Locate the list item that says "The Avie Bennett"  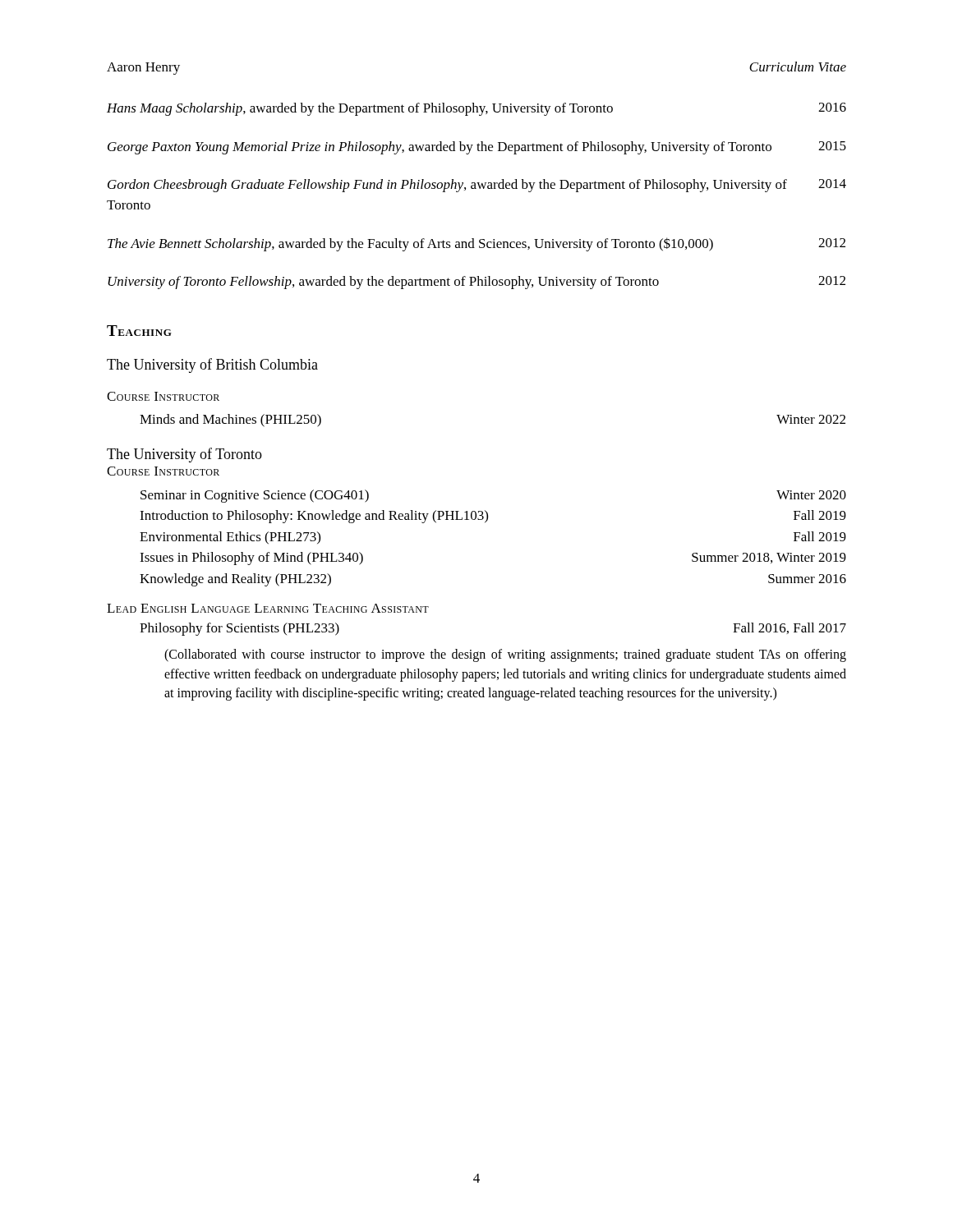(x=476, y=244)
